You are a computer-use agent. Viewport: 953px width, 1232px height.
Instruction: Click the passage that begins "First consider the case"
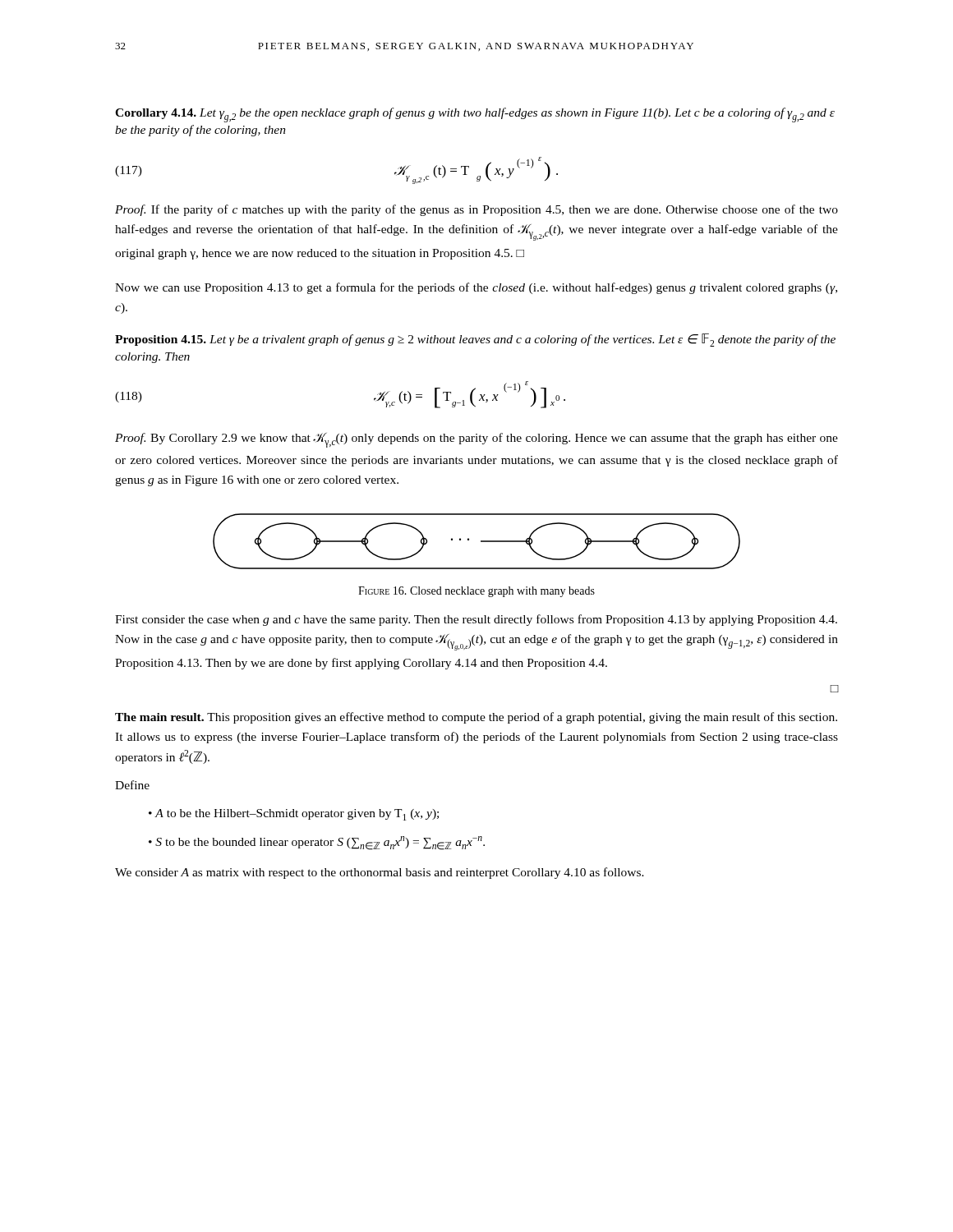pyautogui.click(x=476, y=641)
